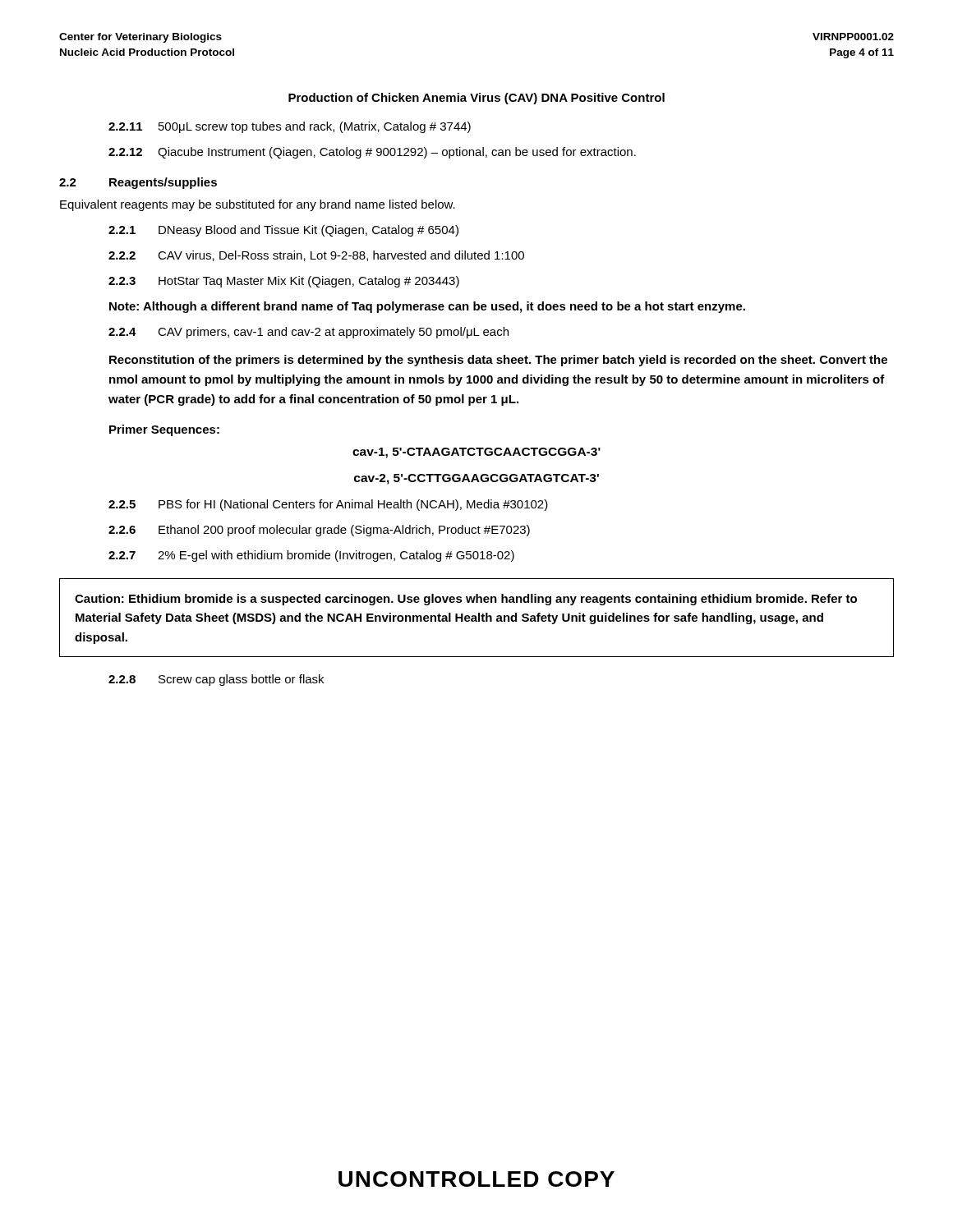Select the block starting "2.2 Reagents/supplies"

click(x=138, y=182)
